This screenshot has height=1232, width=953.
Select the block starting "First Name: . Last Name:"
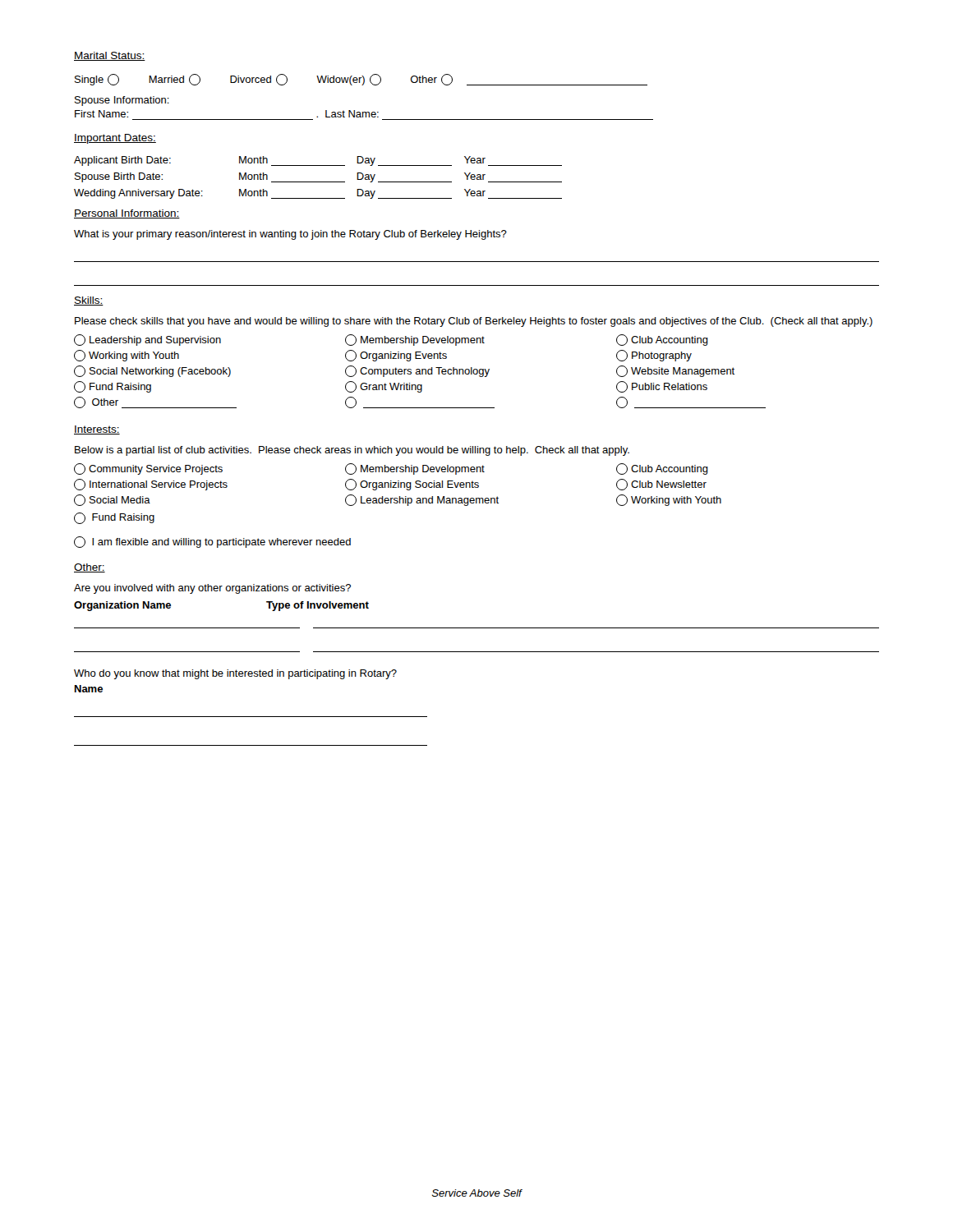364,114
